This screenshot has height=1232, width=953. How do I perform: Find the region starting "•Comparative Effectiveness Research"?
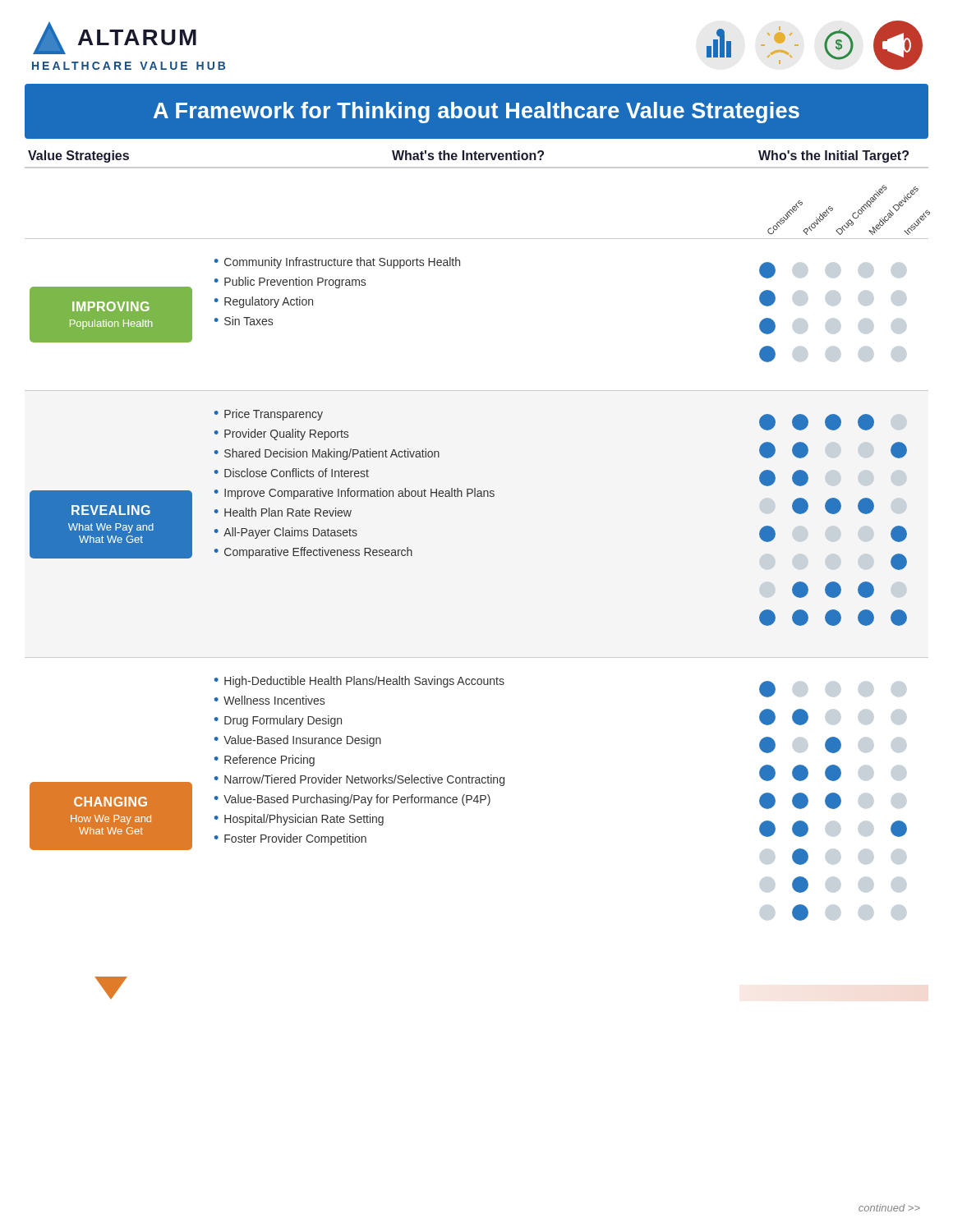(x=313, y=552)
